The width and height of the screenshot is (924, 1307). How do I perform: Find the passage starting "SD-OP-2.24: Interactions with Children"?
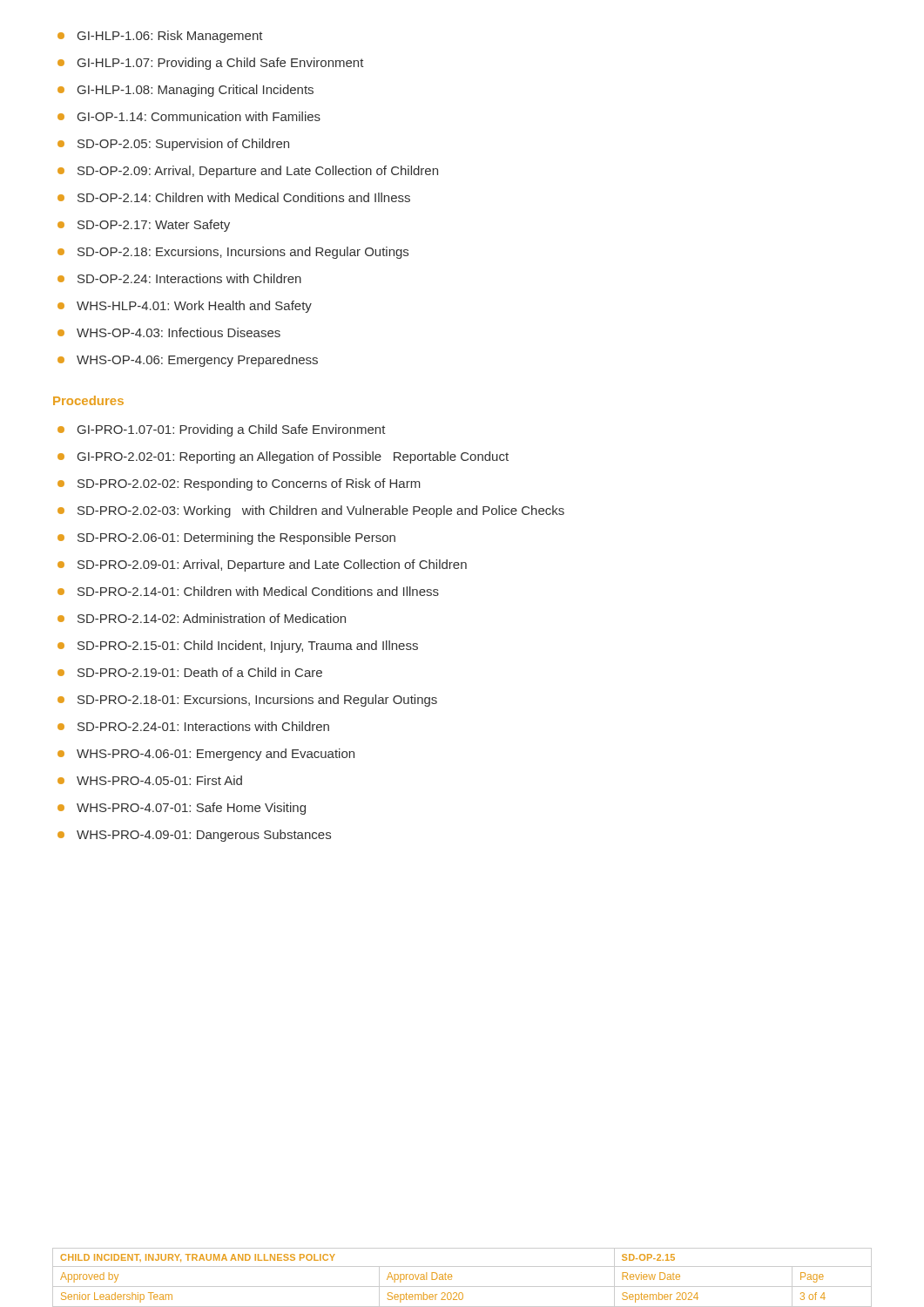pos(189,278)
